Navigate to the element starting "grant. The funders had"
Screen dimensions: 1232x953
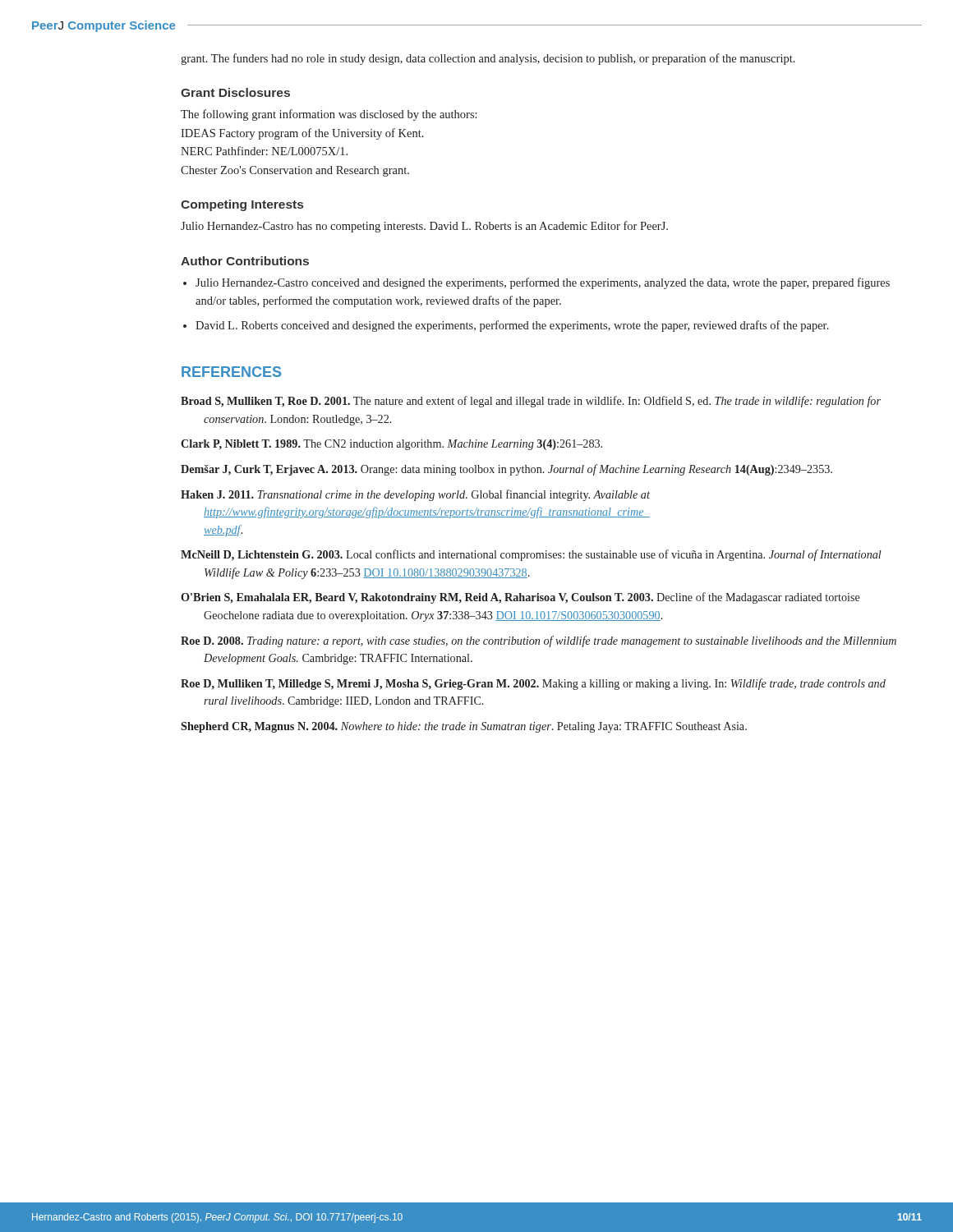pos(488,58)
